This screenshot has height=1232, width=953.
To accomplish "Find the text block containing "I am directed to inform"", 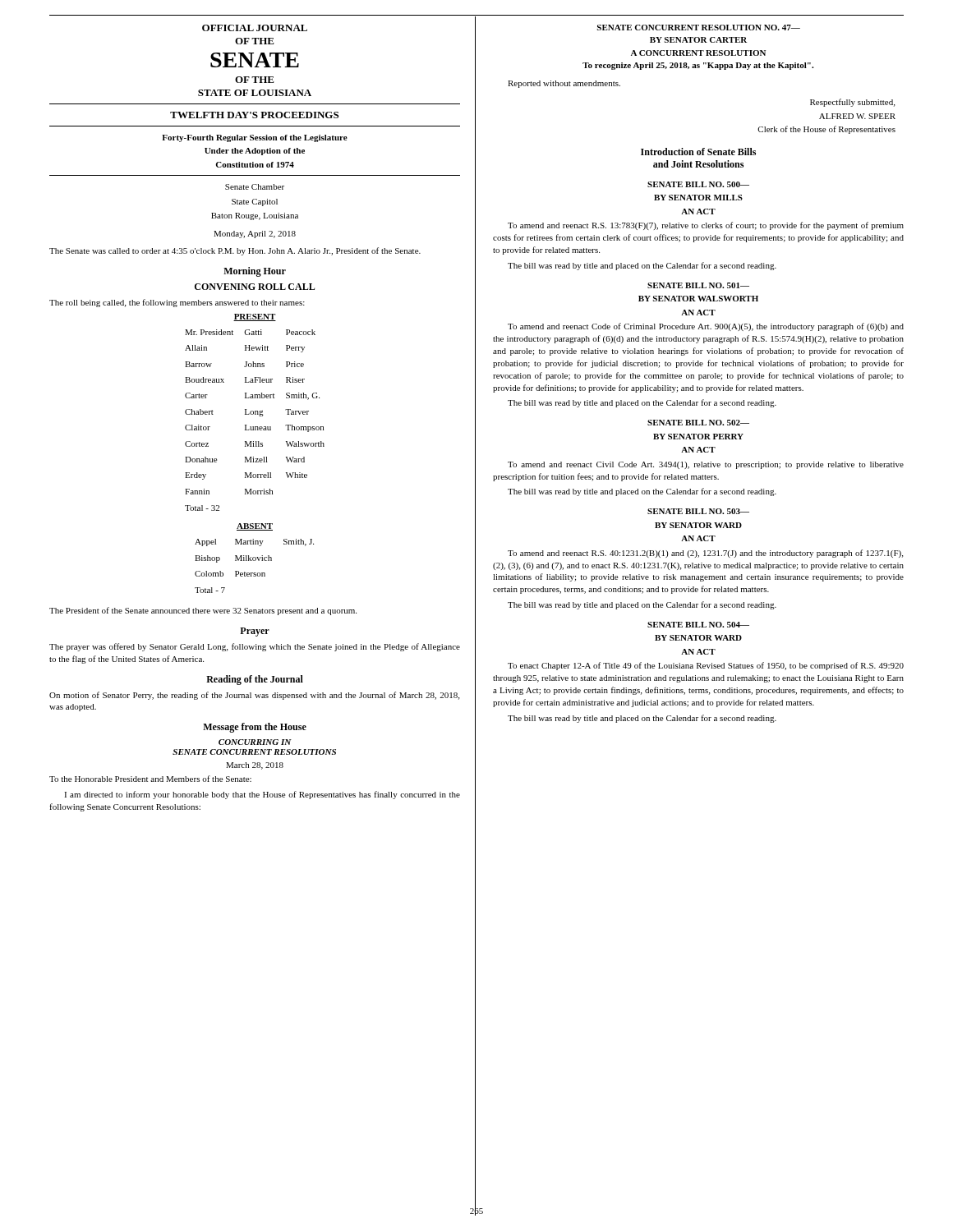I will point(255,800).
